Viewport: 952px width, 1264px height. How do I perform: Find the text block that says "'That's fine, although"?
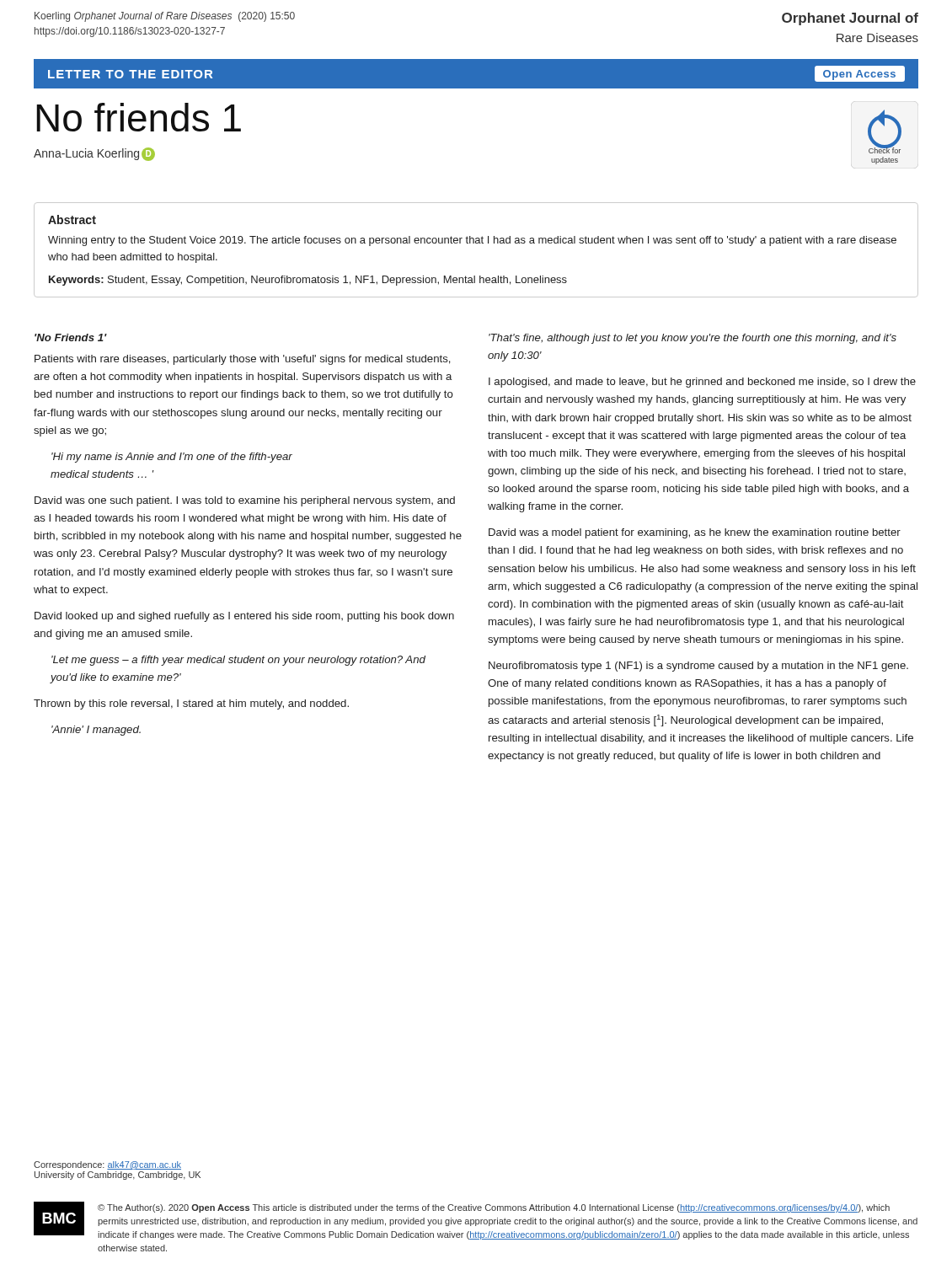click(x=695, y=346)
